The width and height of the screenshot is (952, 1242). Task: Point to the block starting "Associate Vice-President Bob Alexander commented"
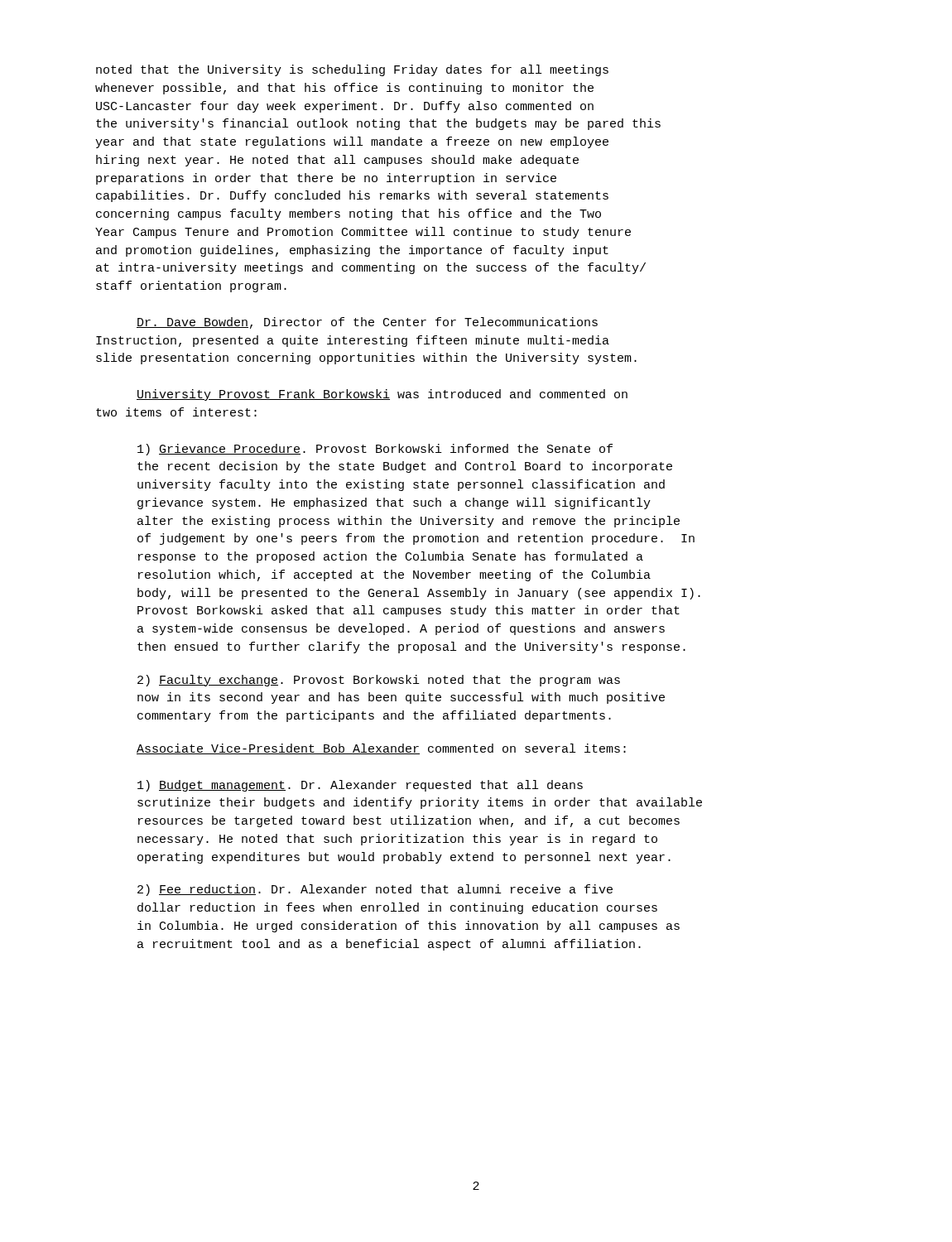point(383,750)
